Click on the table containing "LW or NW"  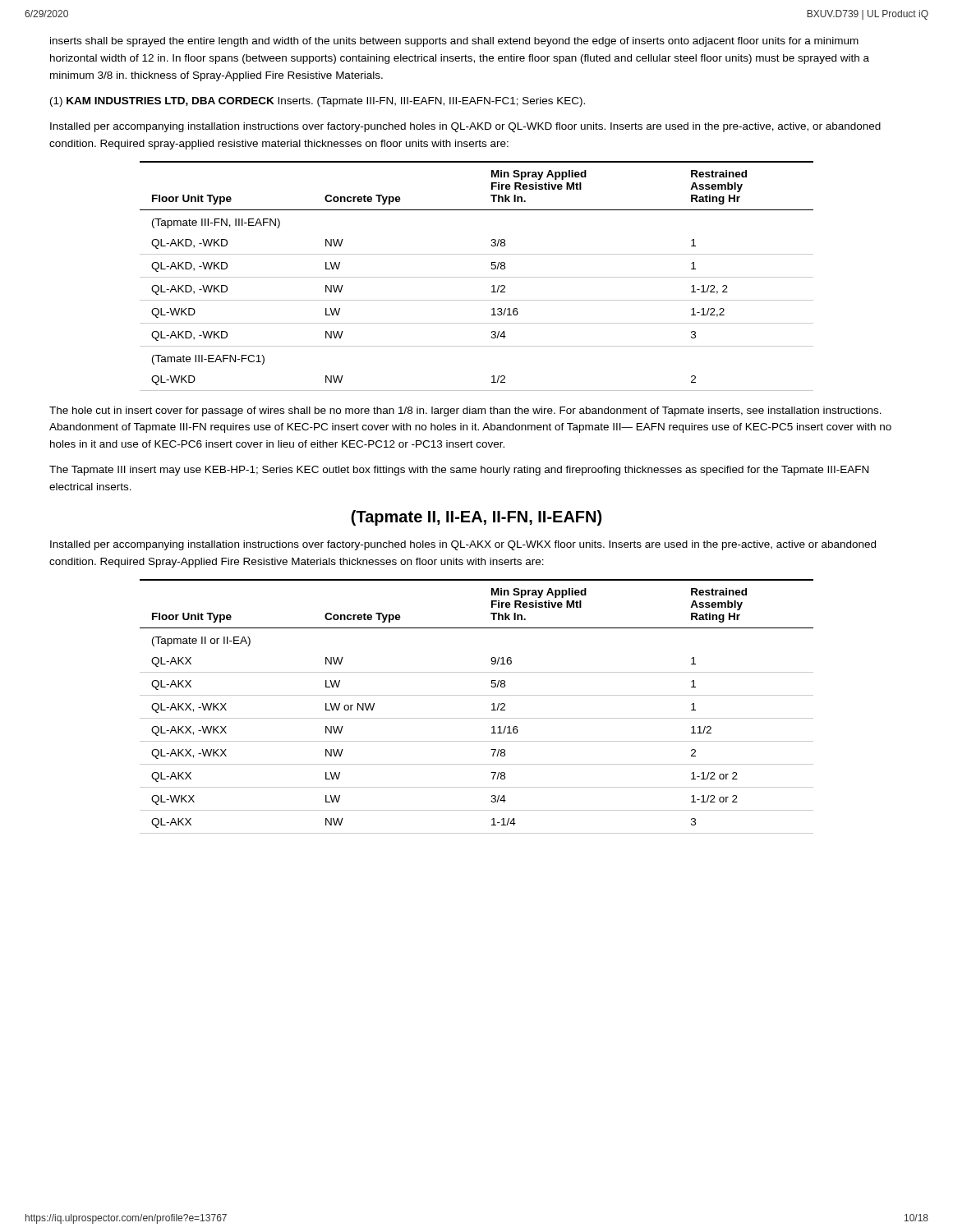coord(476,706)
